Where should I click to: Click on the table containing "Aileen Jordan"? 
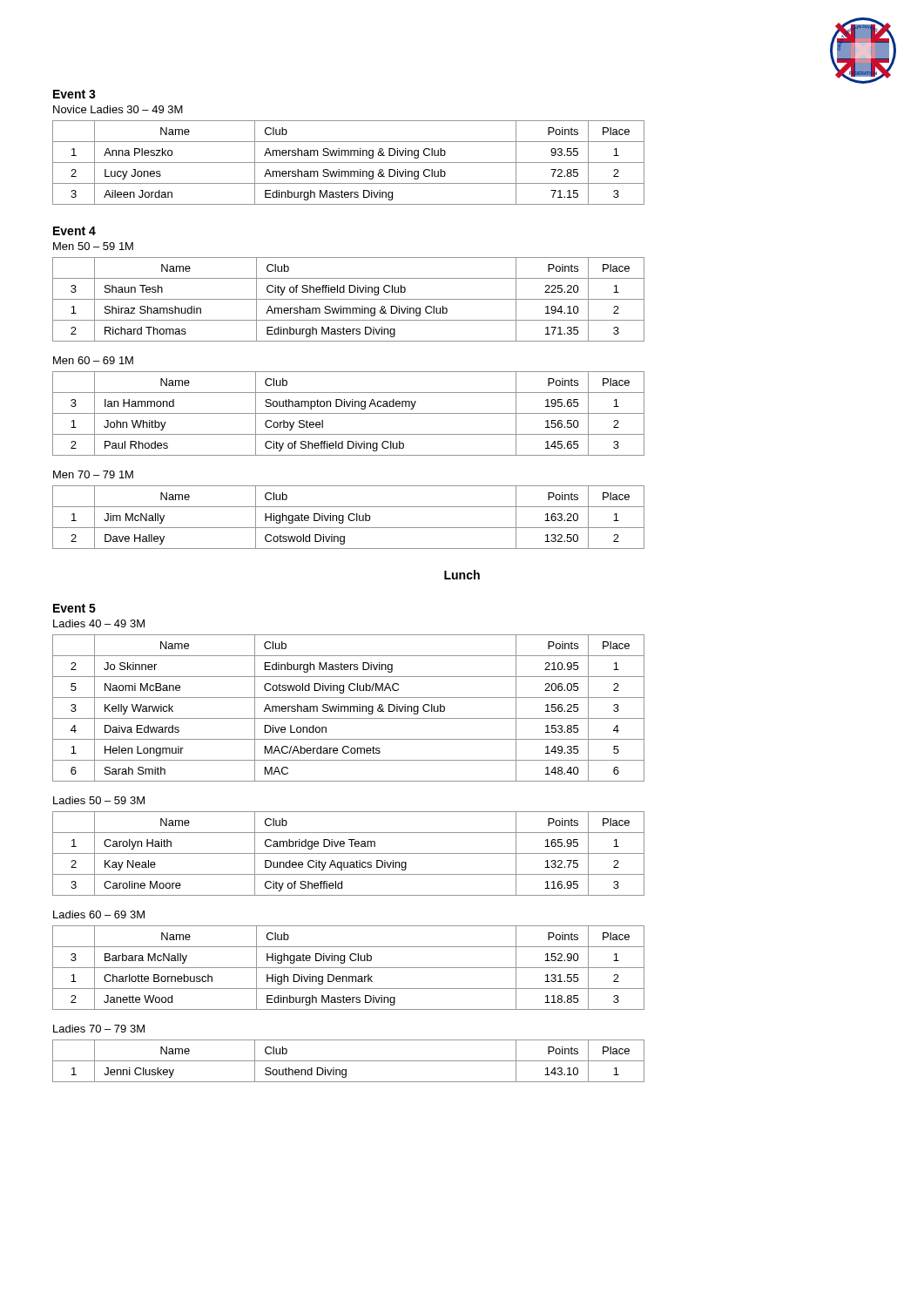(462, 163)
